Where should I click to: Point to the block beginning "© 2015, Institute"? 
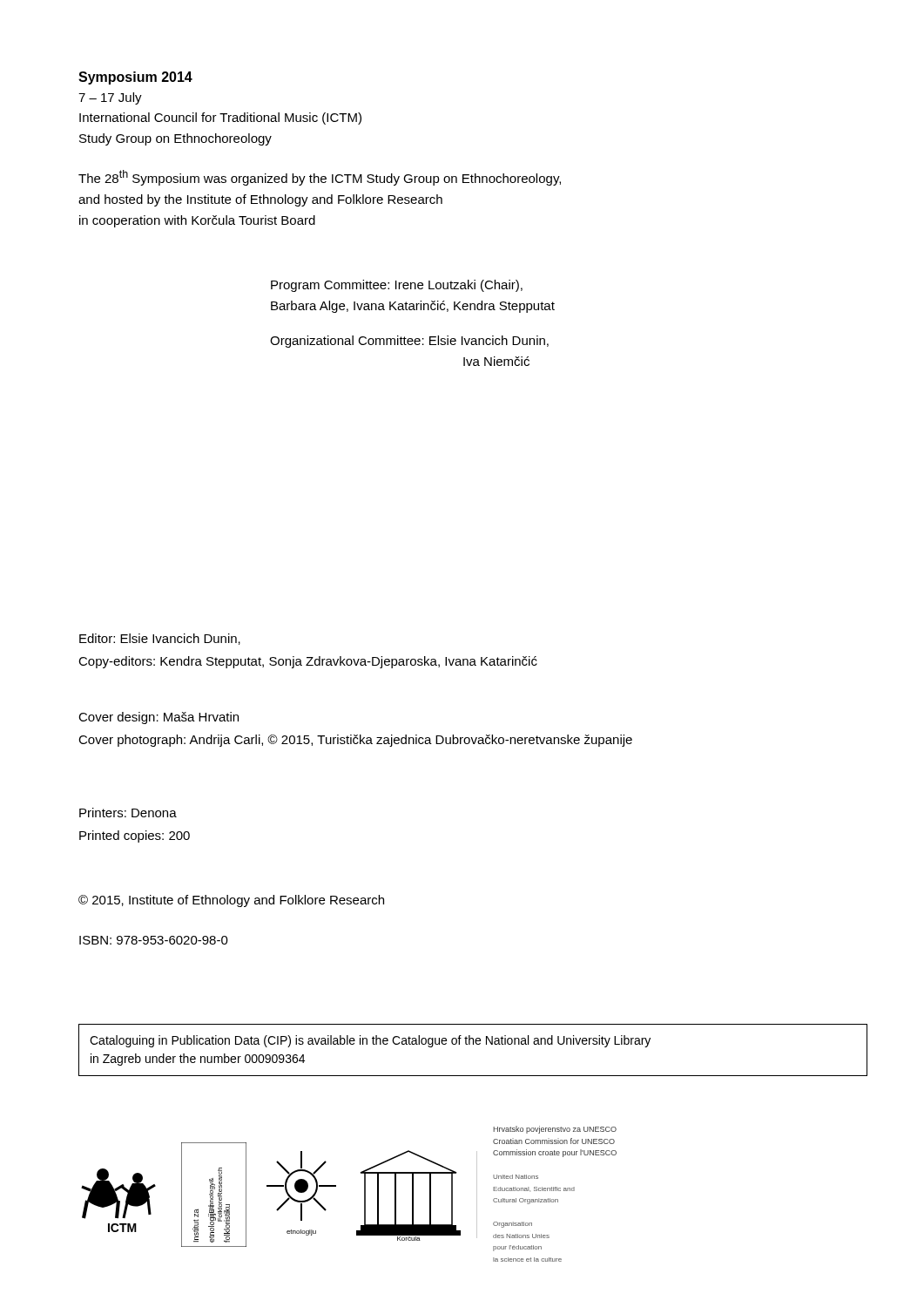pos(232,900)
